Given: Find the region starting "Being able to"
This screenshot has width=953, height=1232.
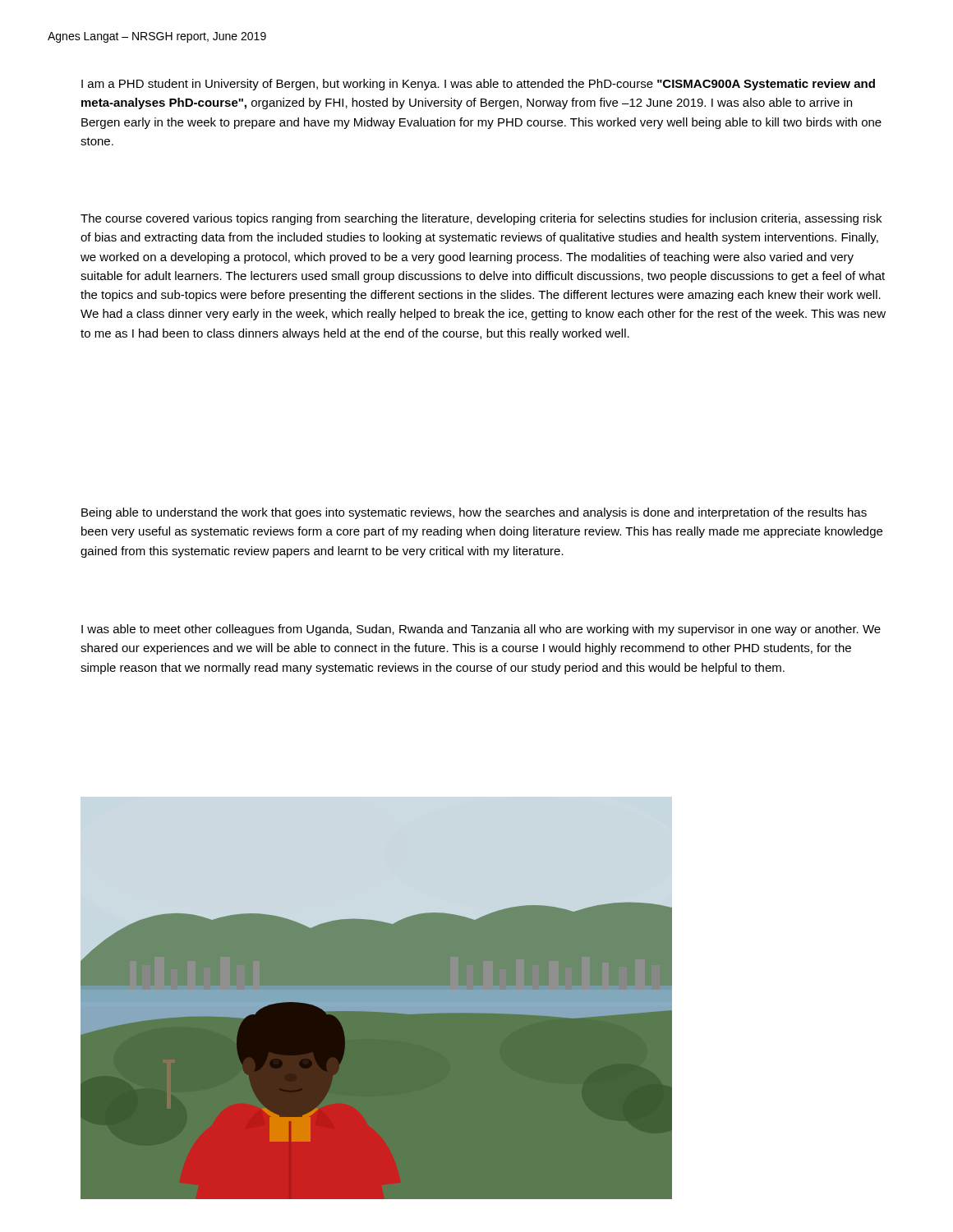Looking at the screenshot, I should tap(482, 531).
